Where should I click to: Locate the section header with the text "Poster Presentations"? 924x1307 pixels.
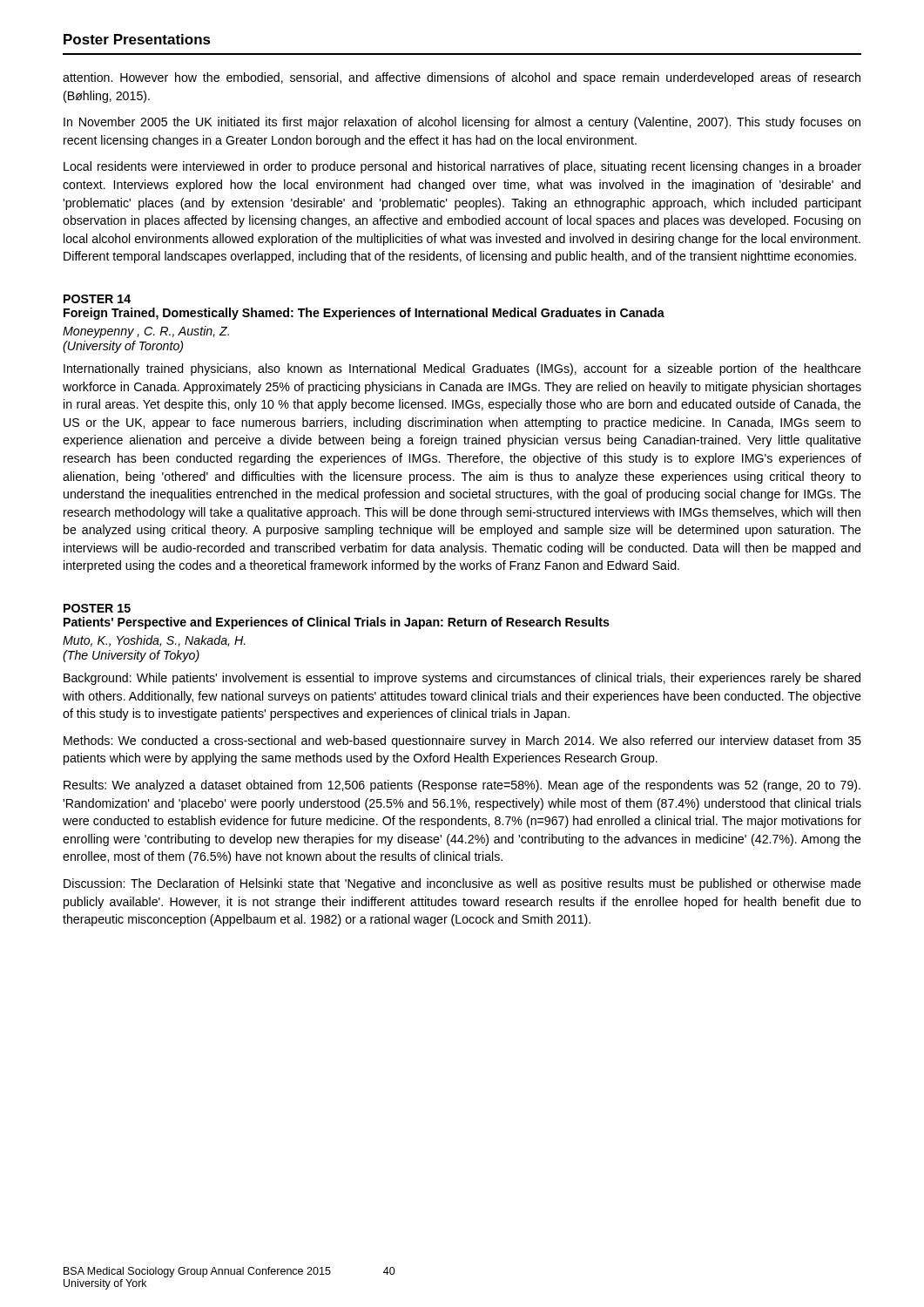[137, 40]
